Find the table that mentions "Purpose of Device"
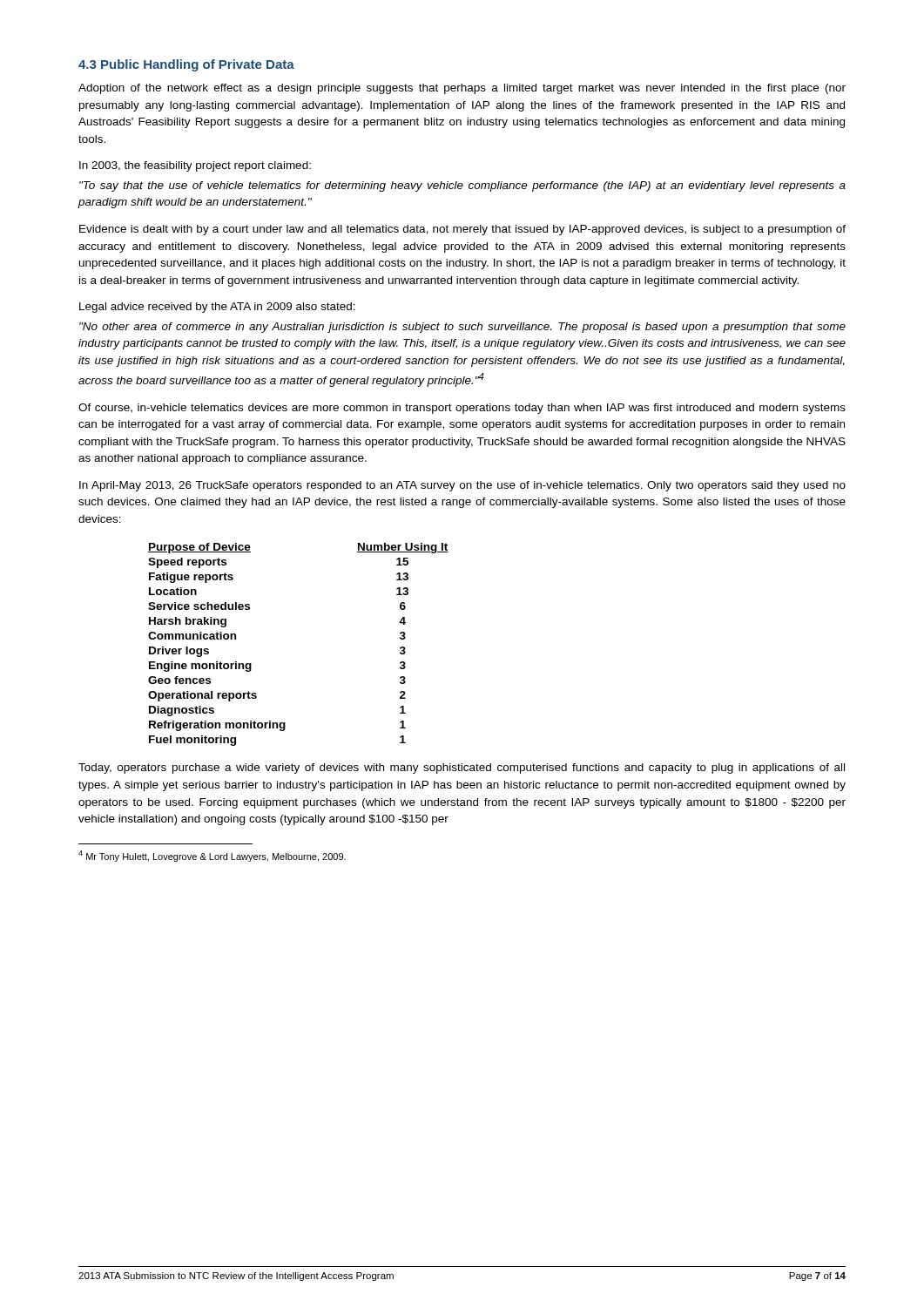This screenshot has width=924, height=1307. [497, 643]
